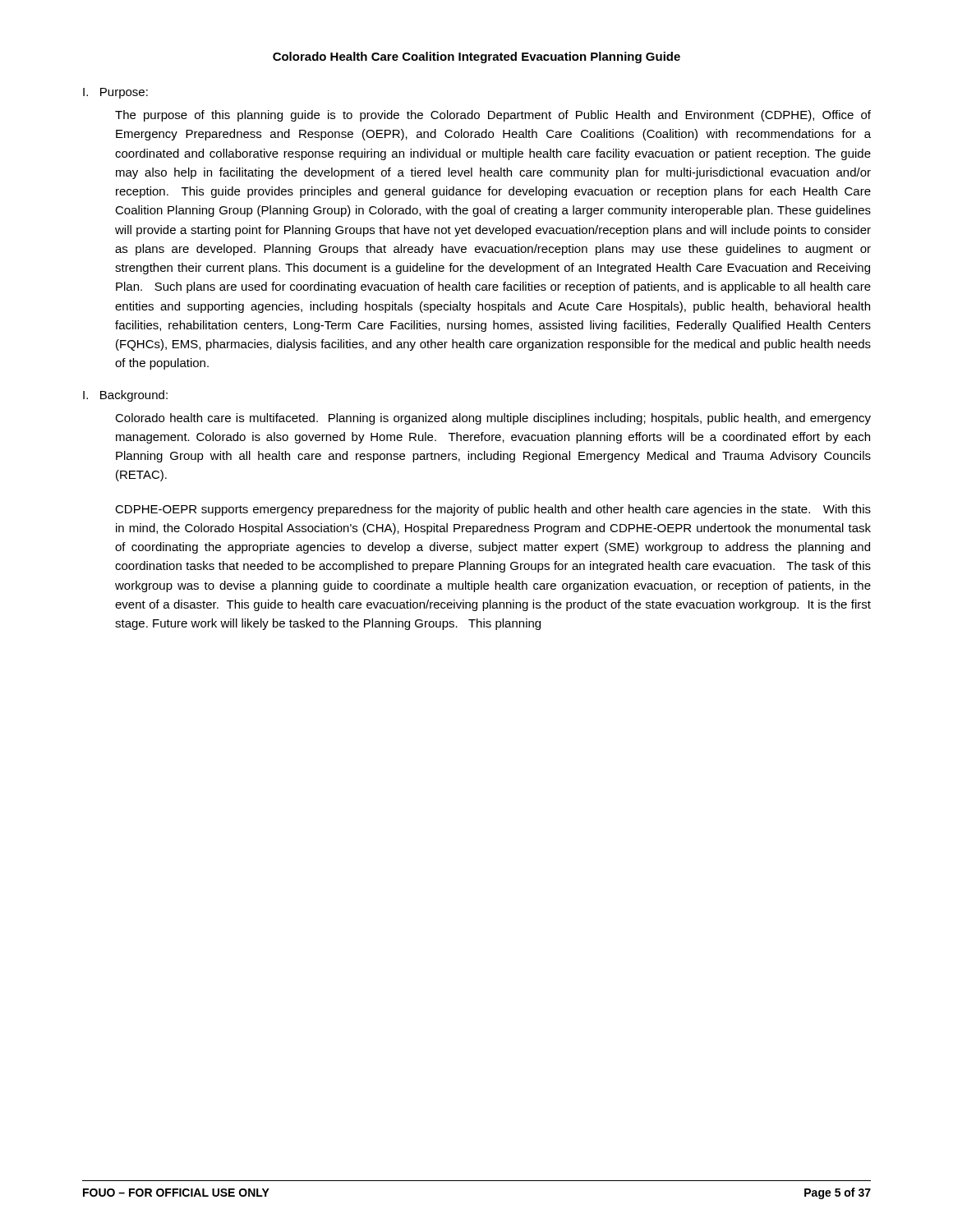Select the text block starting "The purpose of"
This screenshot has width=953, height=1232.
tap(493, 239)
